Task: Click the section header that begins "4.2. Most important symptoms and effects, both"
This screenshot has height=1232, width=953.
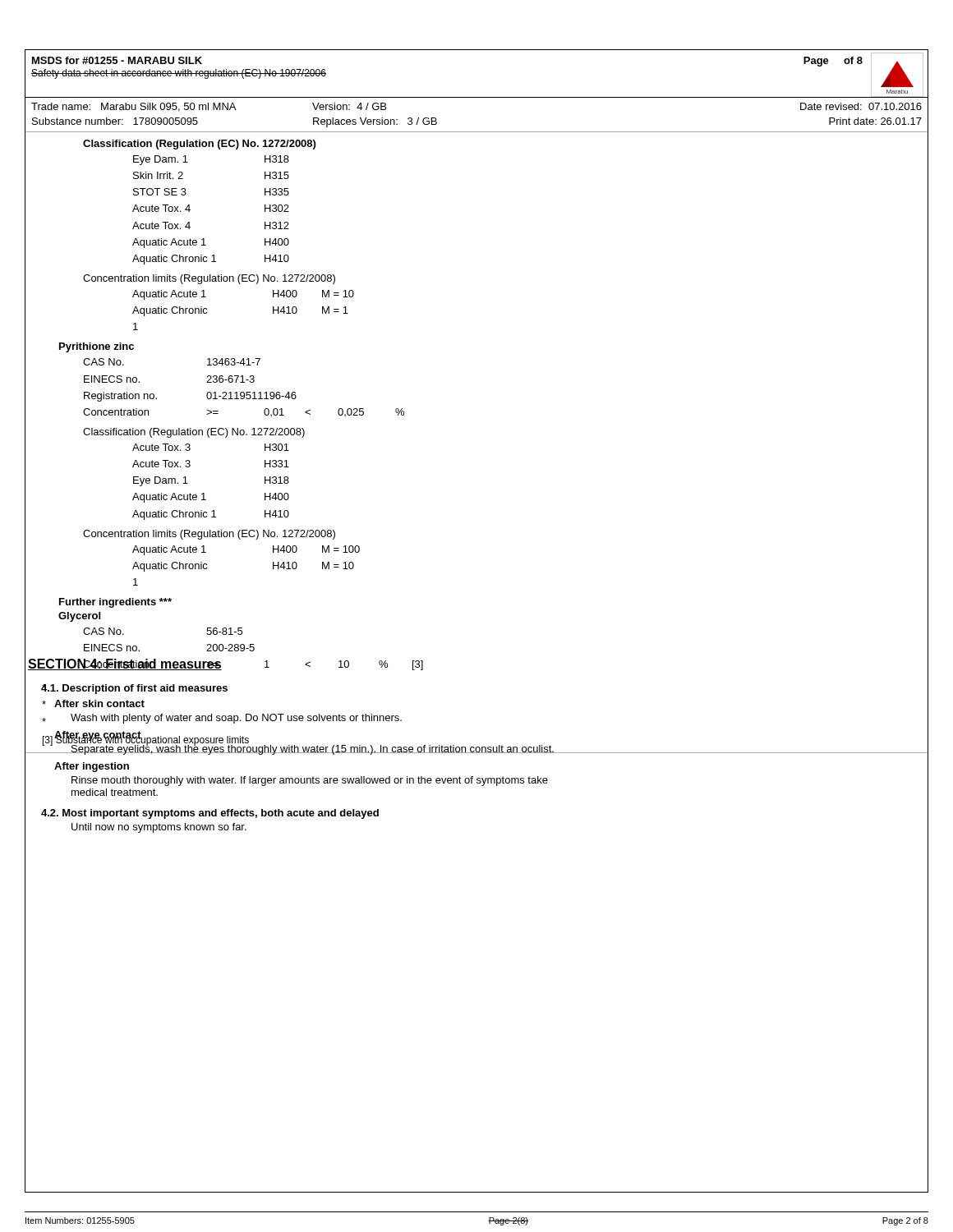Action: click(x=210, y=813)
